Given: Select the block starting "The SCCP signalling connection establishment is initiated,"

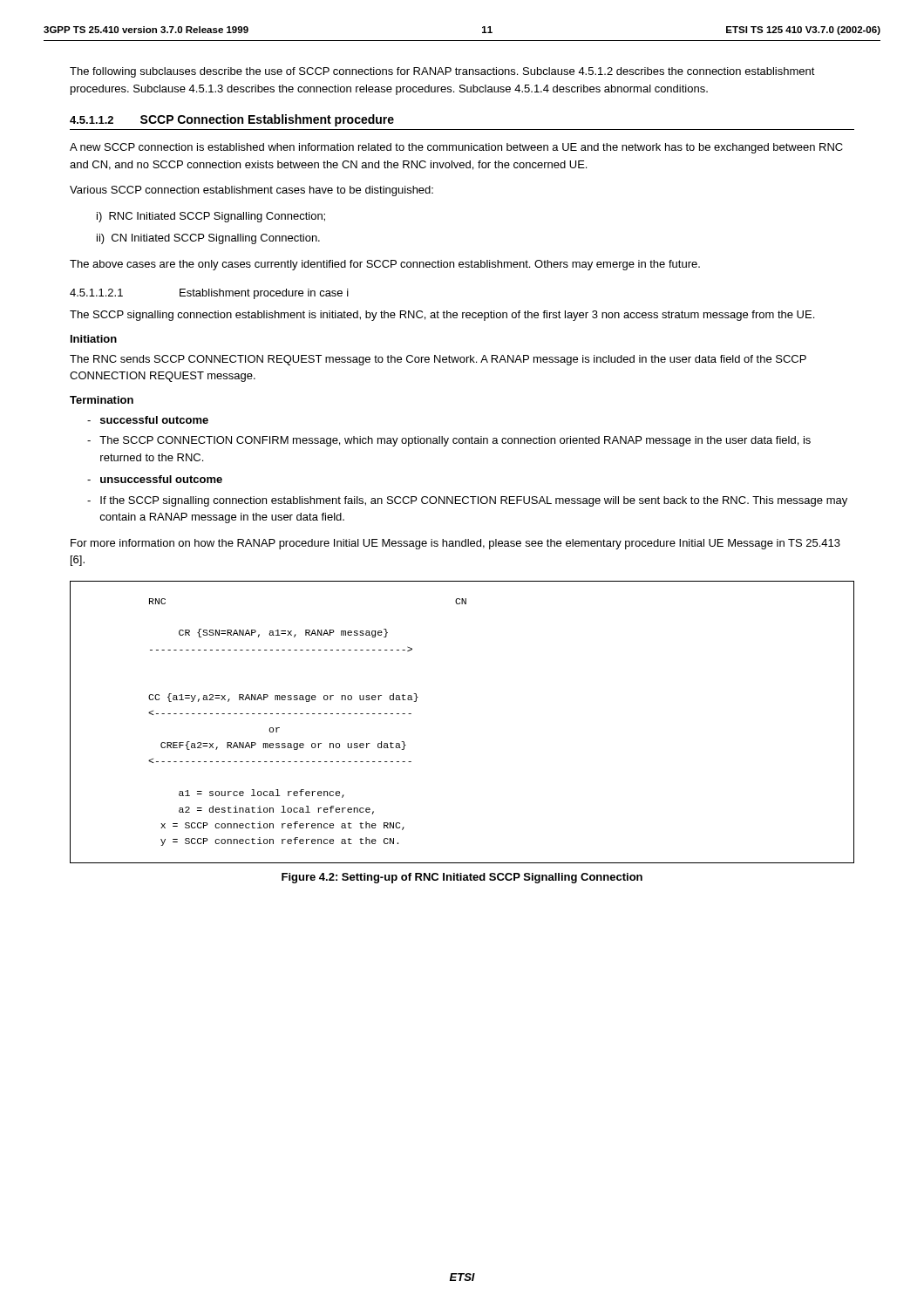Looking at the screenshot, I should click(462, 315).
